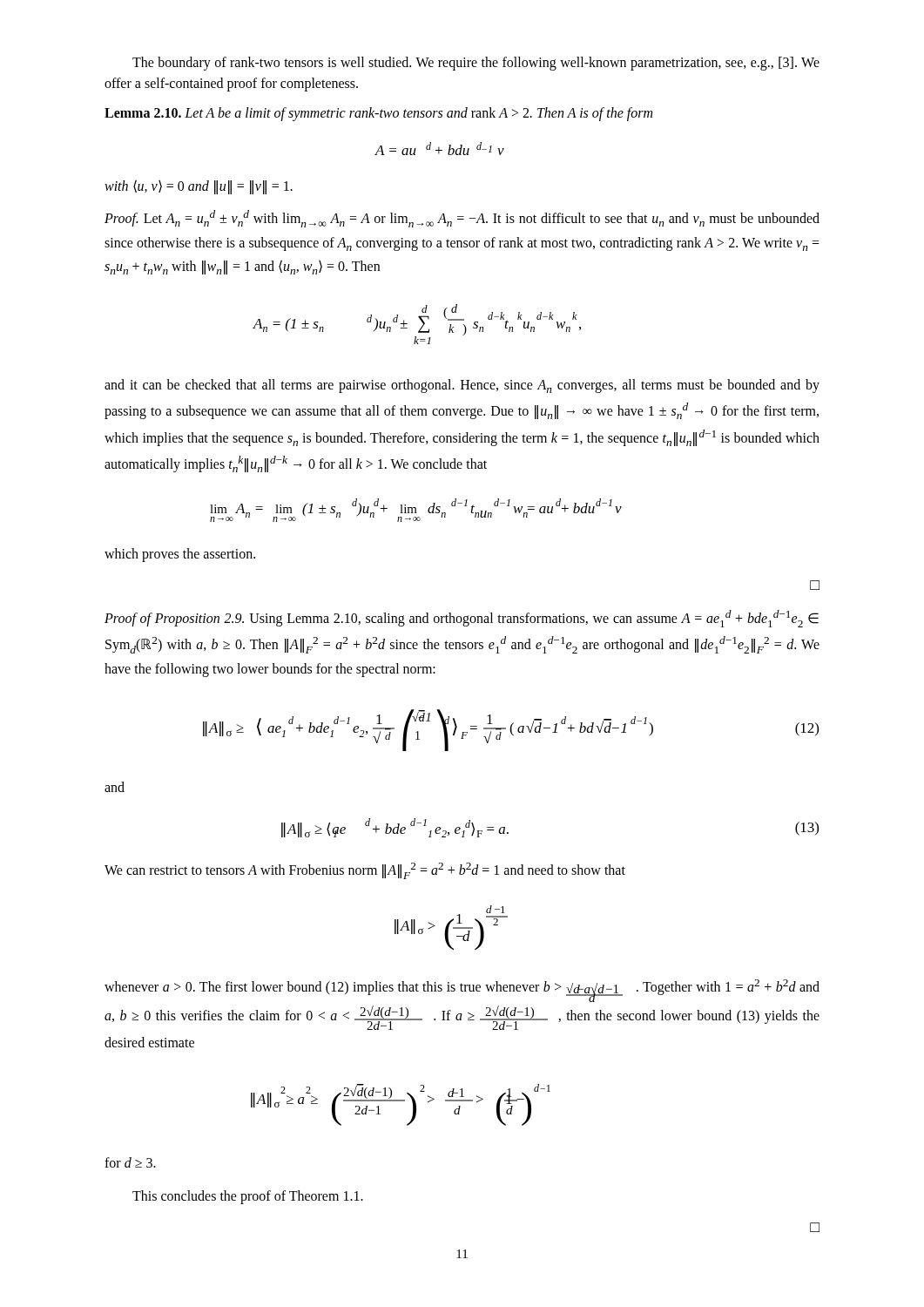The width and height of the screenshot is (924, 1307).
Task: Find the text block that says "with ⟨u, v⟩ ="
Action: pos(199,187)
